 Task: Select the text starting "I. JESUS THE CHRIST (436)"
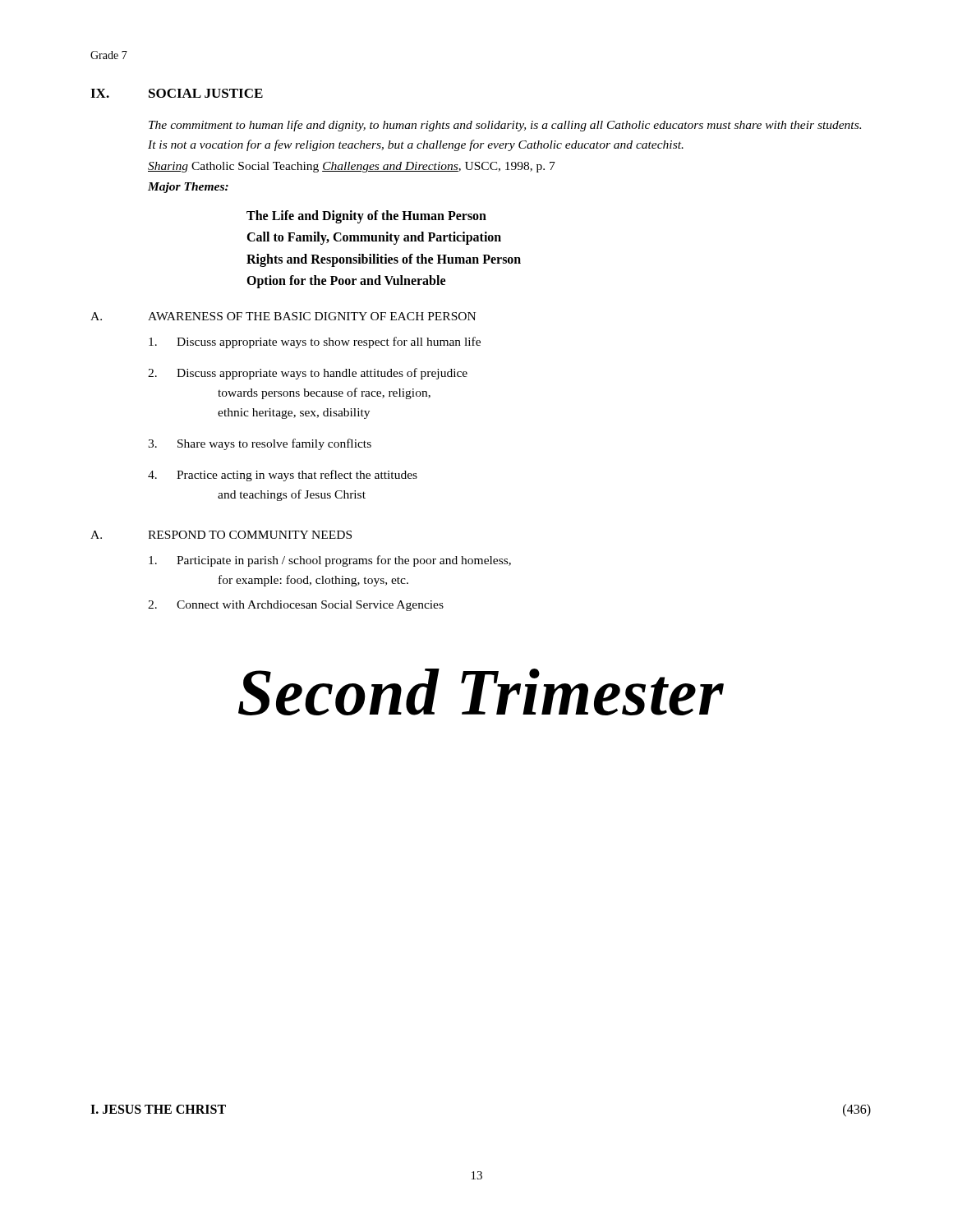[x=158, y=1109]
